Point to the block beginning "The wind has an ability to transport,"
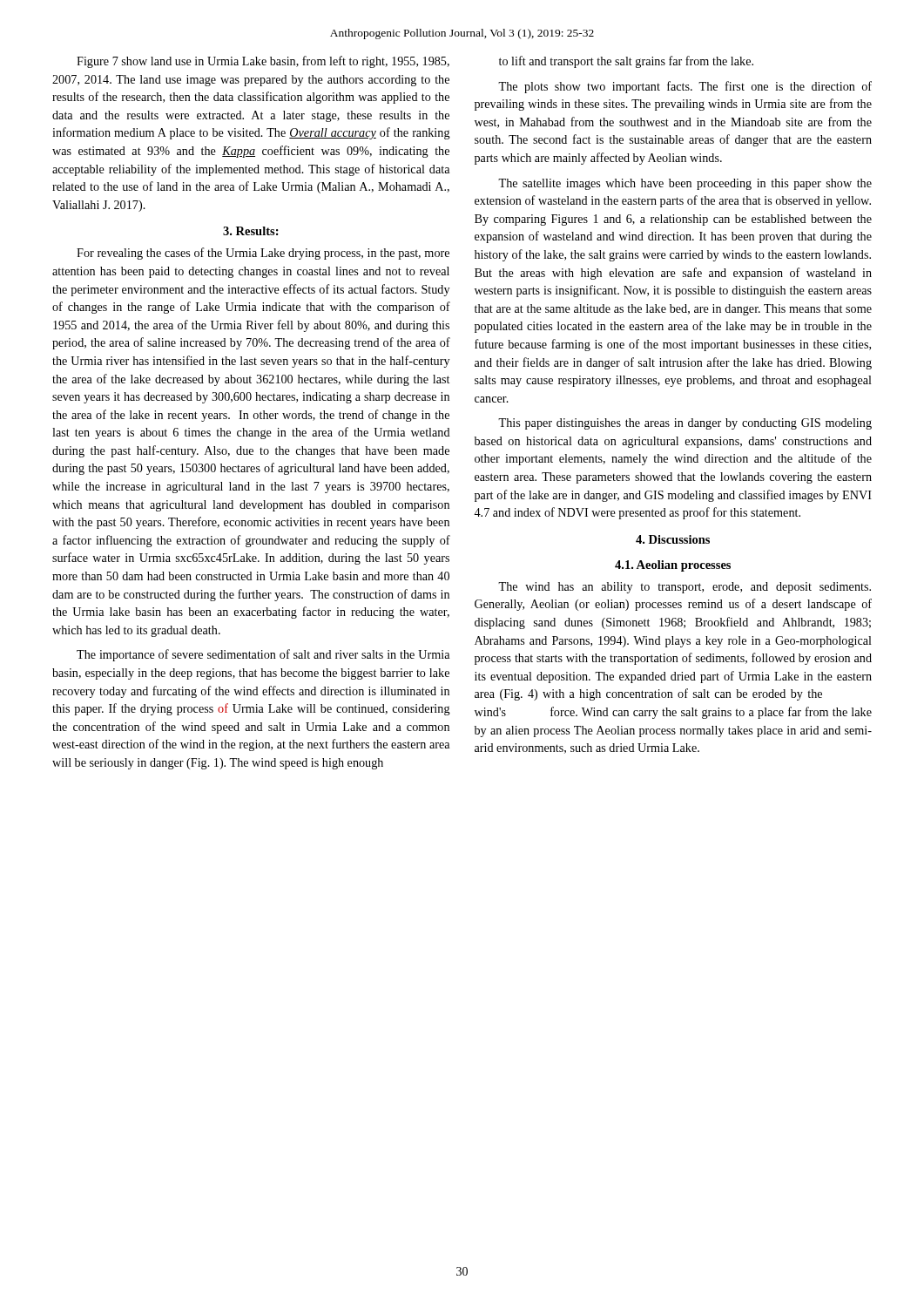924x1307 pixels. (x=673, y=667)
